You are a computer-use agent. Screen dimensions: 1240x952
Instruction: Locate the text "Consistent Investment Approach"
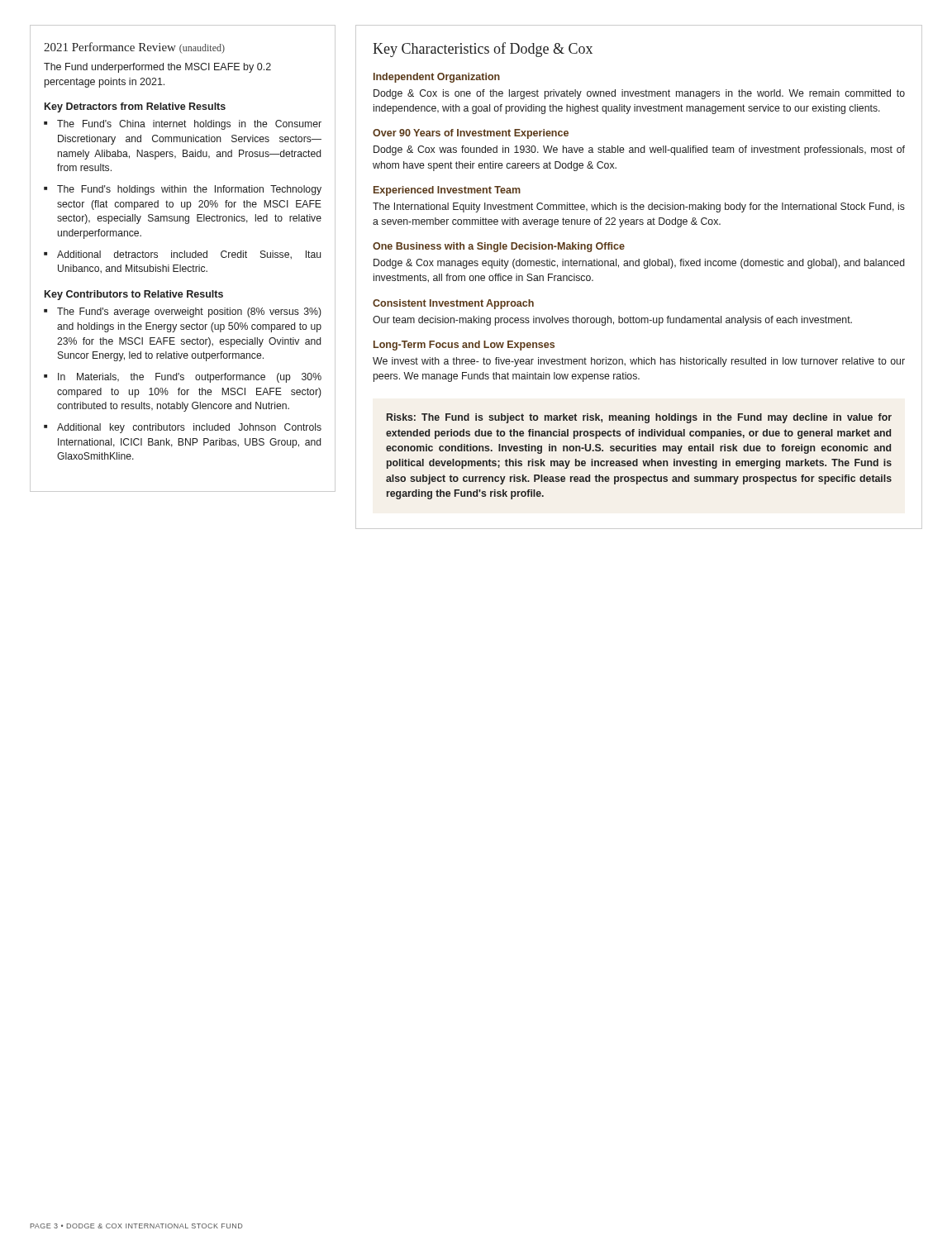point(453,304)
